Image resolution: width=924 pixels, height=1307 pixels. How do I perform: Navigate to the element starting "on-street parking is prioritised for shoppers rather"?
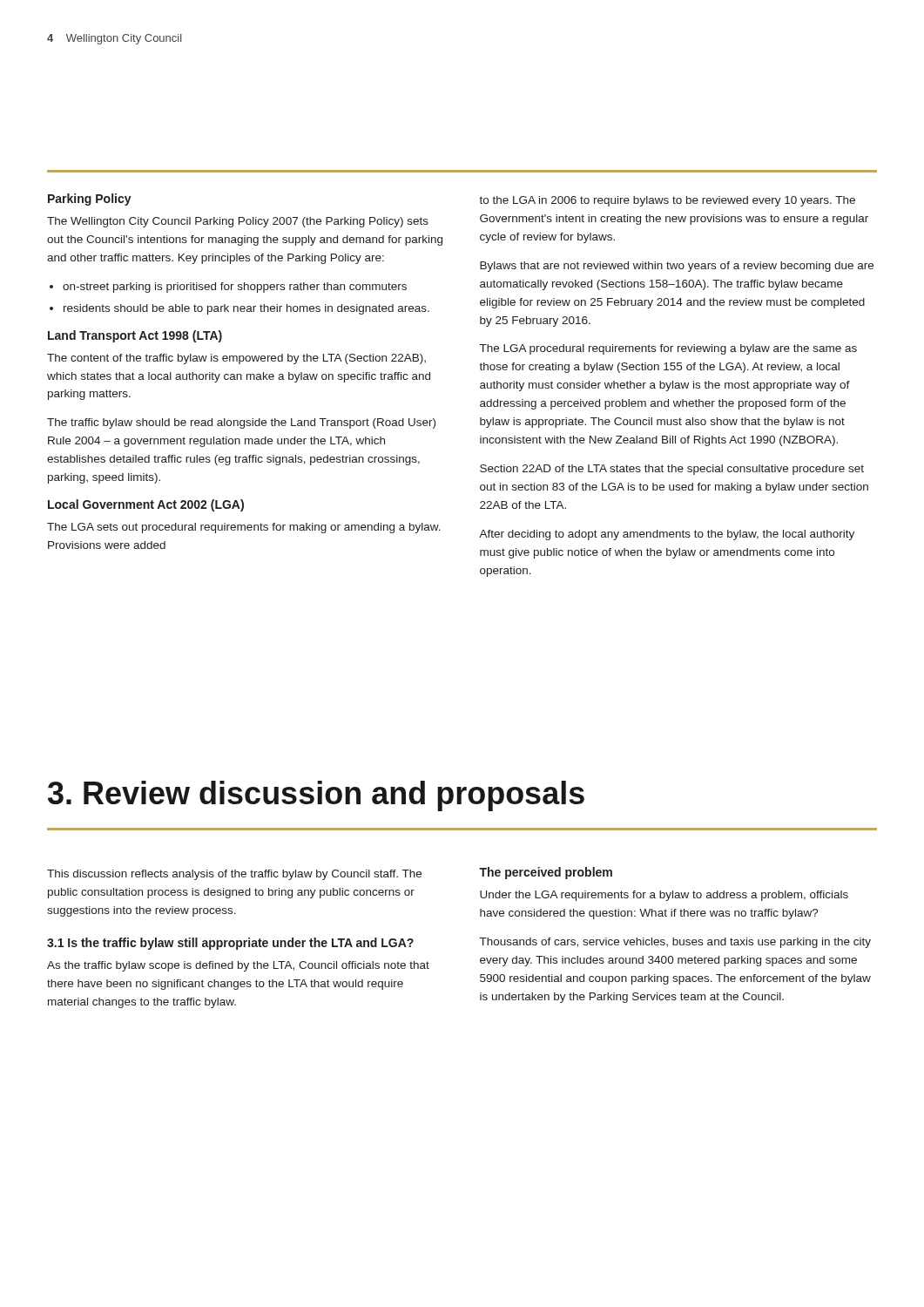tap(235, 286)
